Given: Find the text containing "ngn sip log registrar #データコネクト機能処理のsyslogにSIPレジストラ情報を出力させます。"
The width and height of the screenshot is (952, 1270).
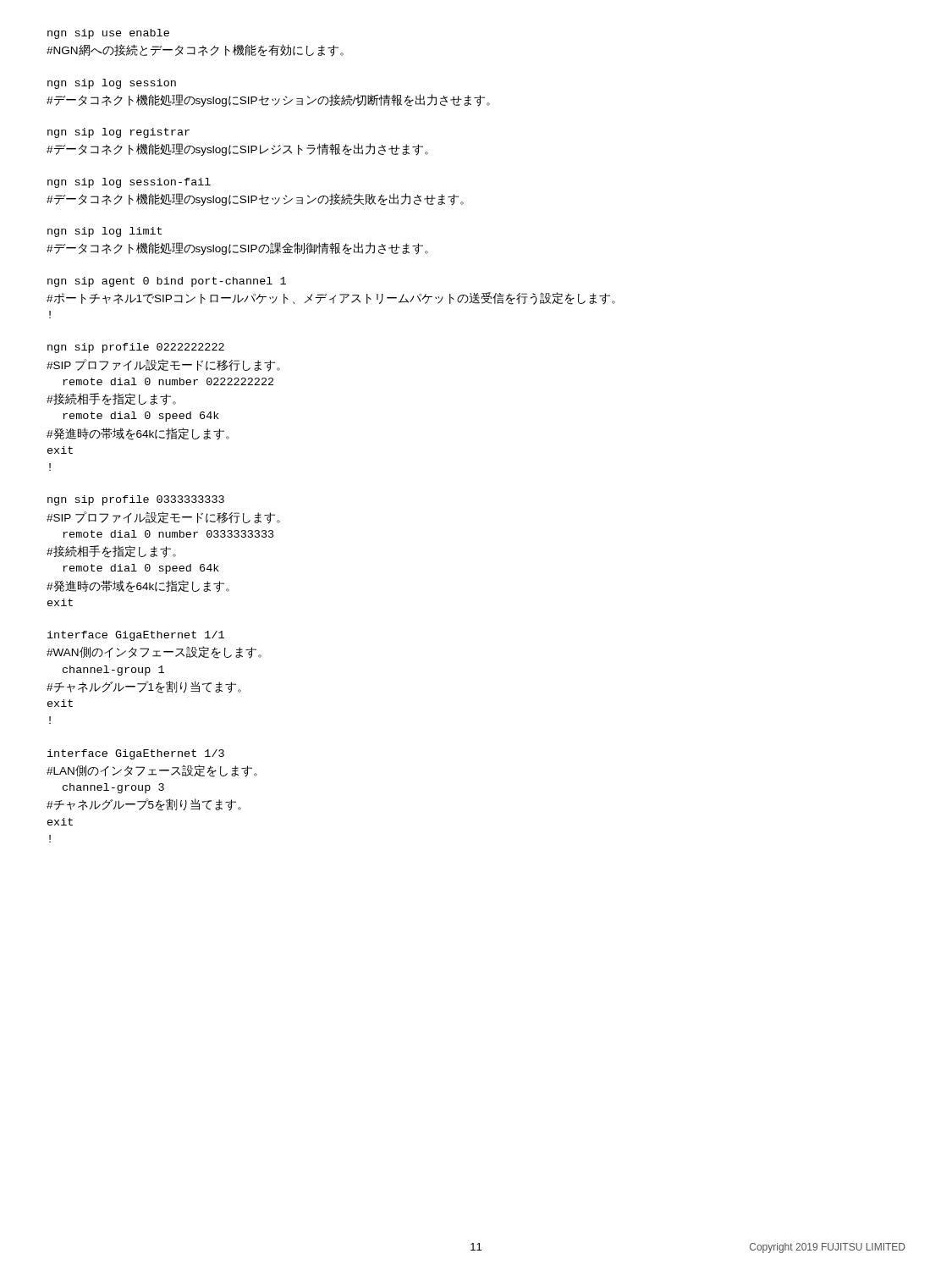Looking at the screenshot, I should tap(118, 133).
